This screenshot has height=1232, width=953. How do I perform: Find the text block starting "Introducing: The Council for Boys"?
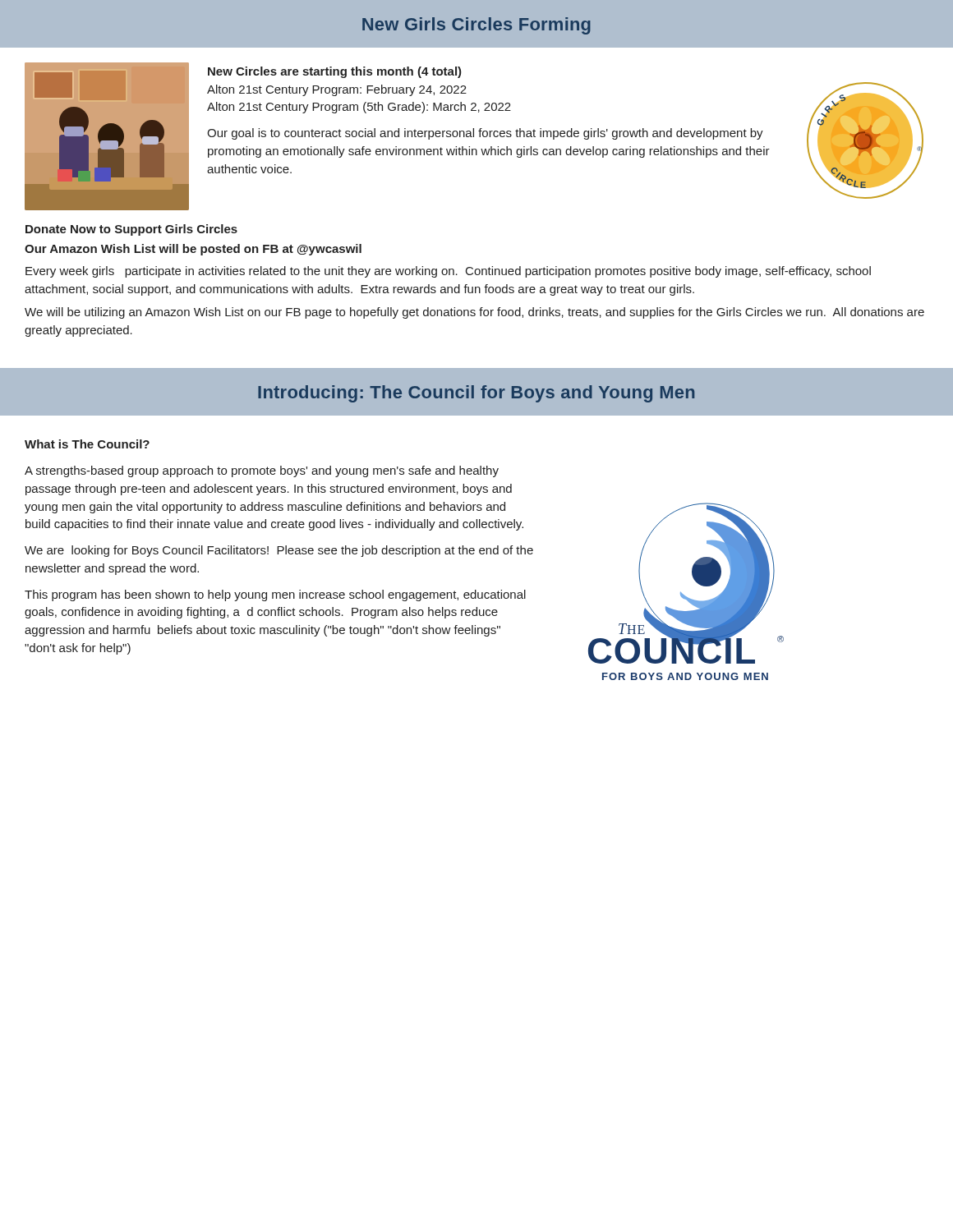[x=476, y=393]
